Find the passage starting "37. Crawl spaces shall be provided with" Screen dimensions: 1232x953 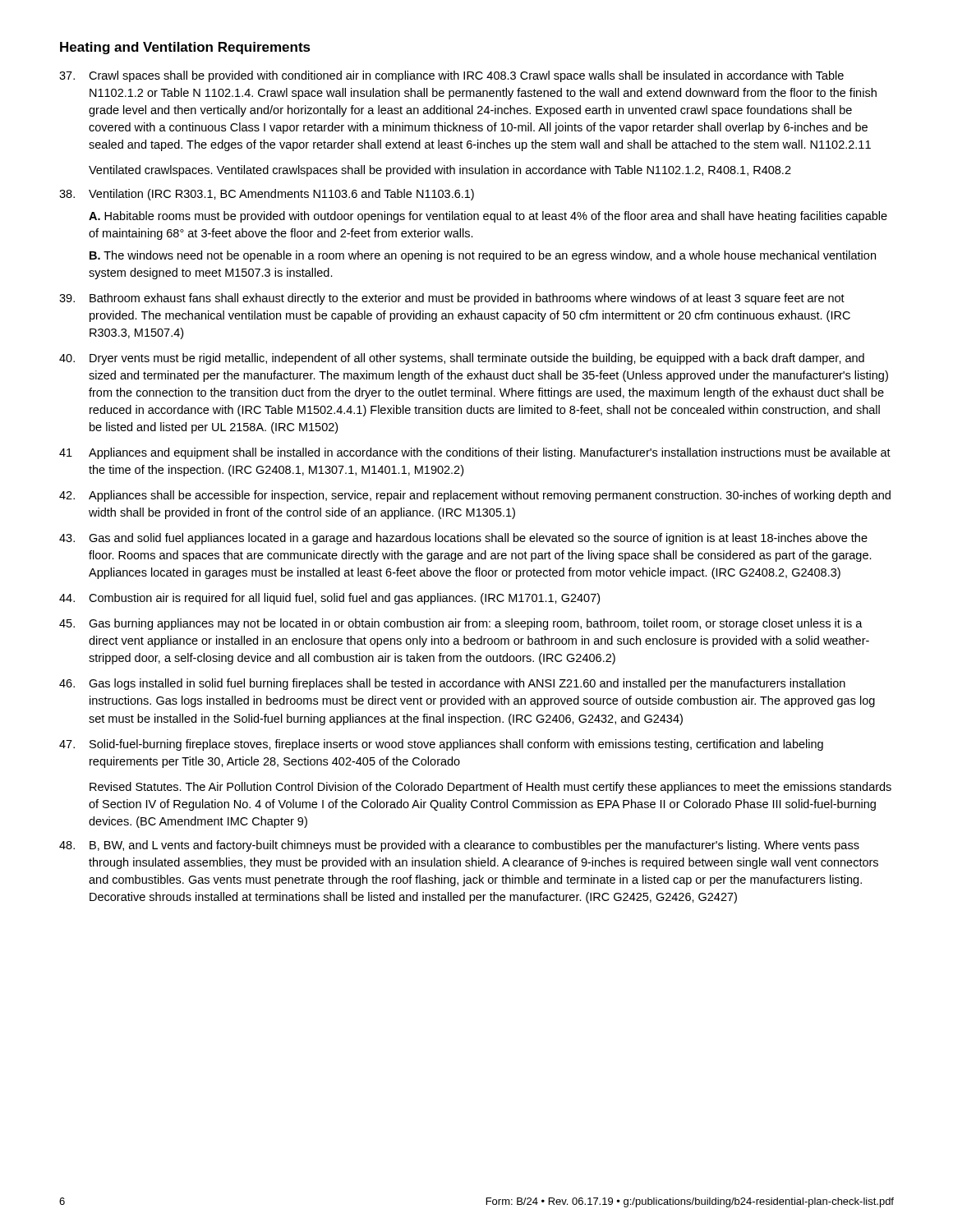click(476, 111)
